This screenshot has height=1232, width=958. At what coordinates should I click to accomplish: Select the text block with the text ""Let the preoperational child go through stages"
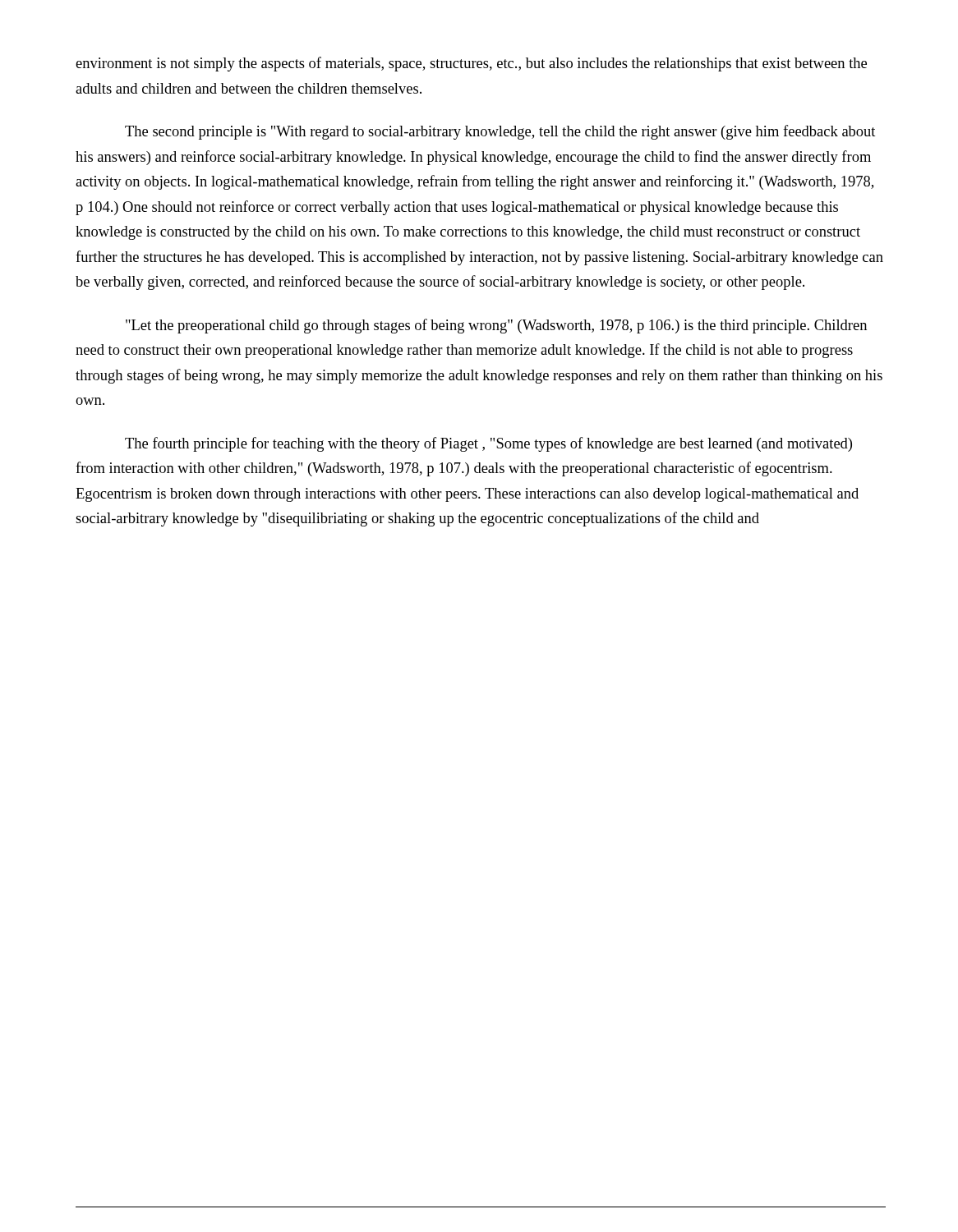(x=481, y=363)
